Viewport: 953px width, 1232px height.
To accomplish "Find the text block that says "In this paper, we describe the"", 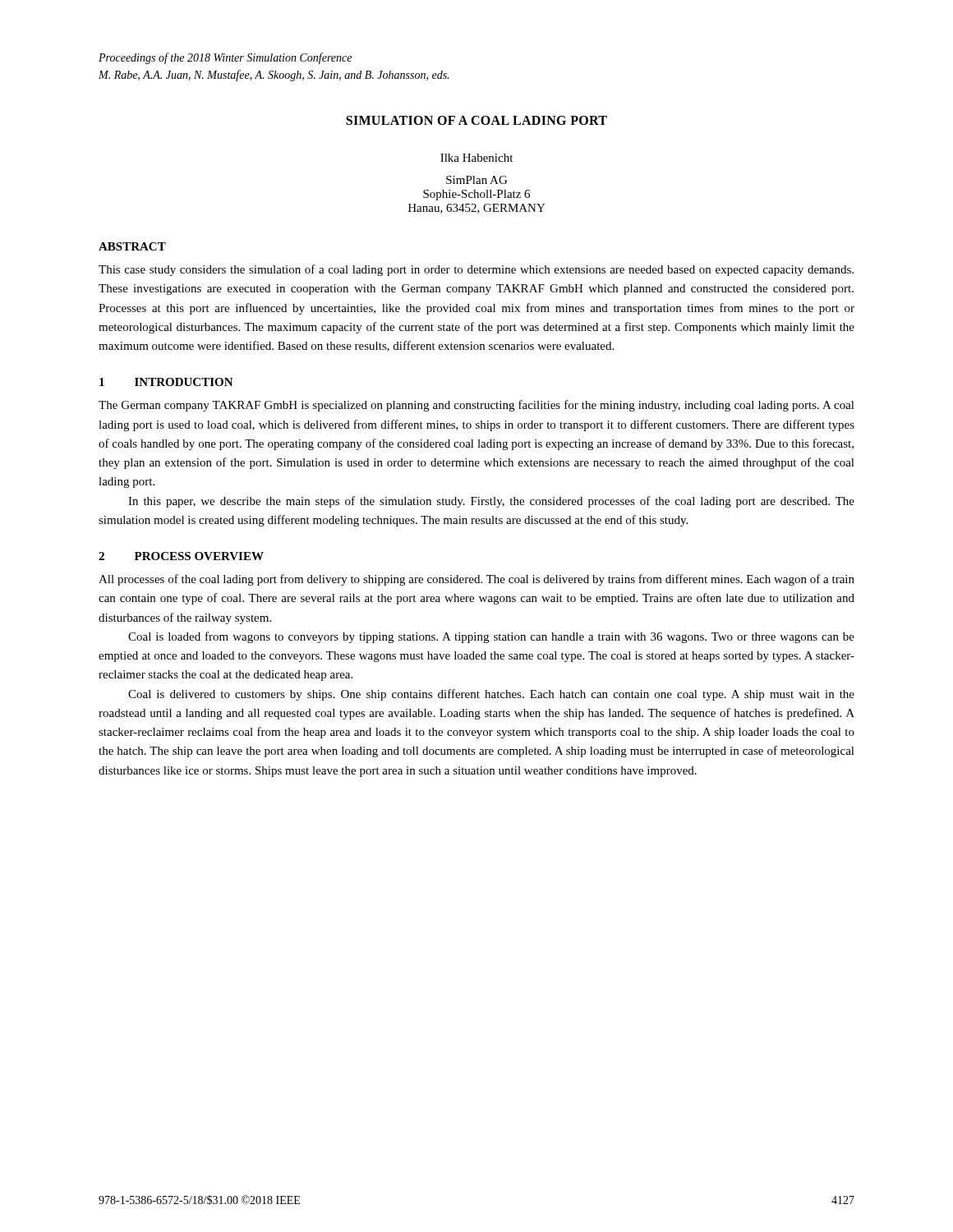I will [476, 510].
